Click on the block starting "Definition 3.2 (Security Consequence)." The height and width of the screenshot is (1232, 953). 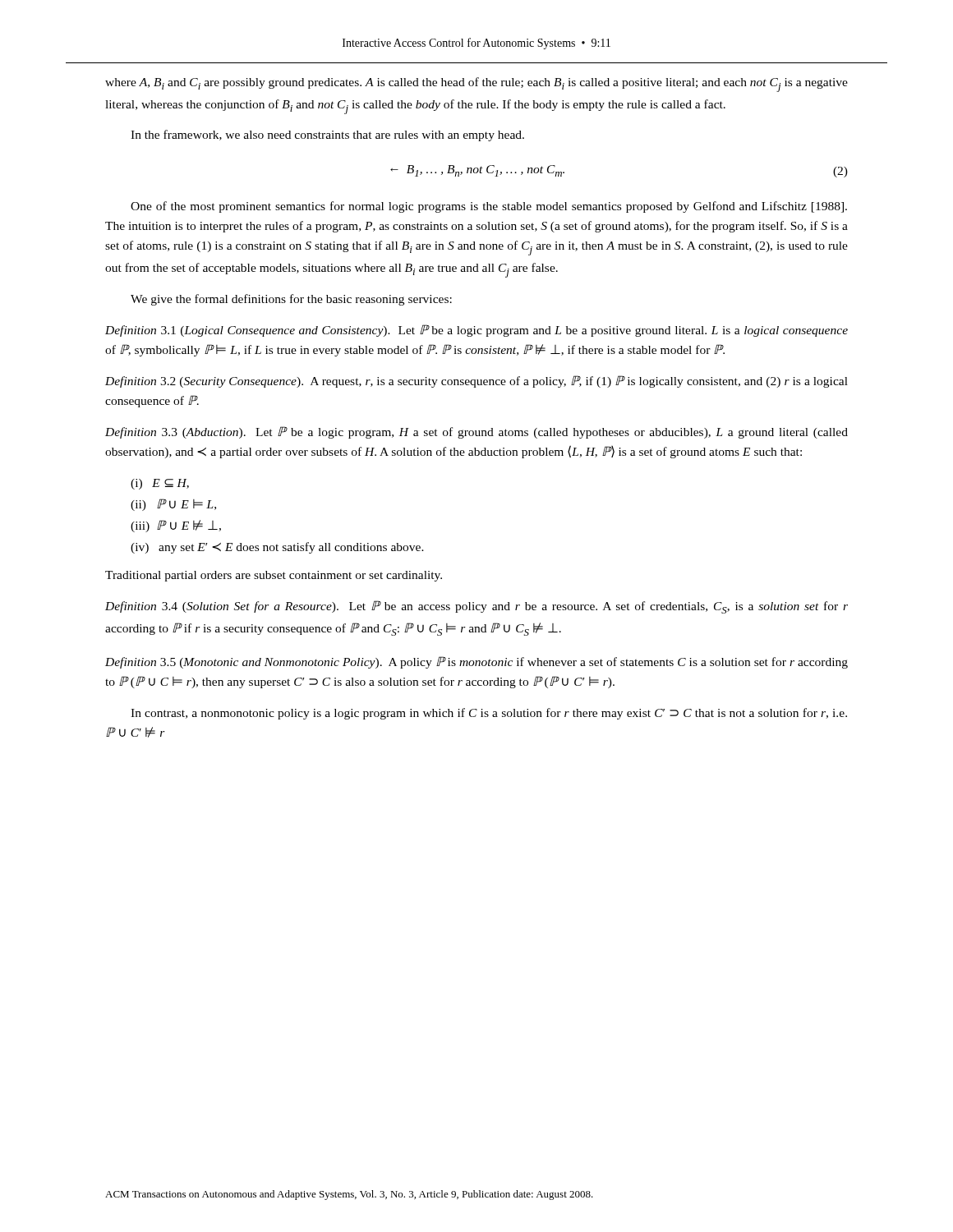coord(476,390)
